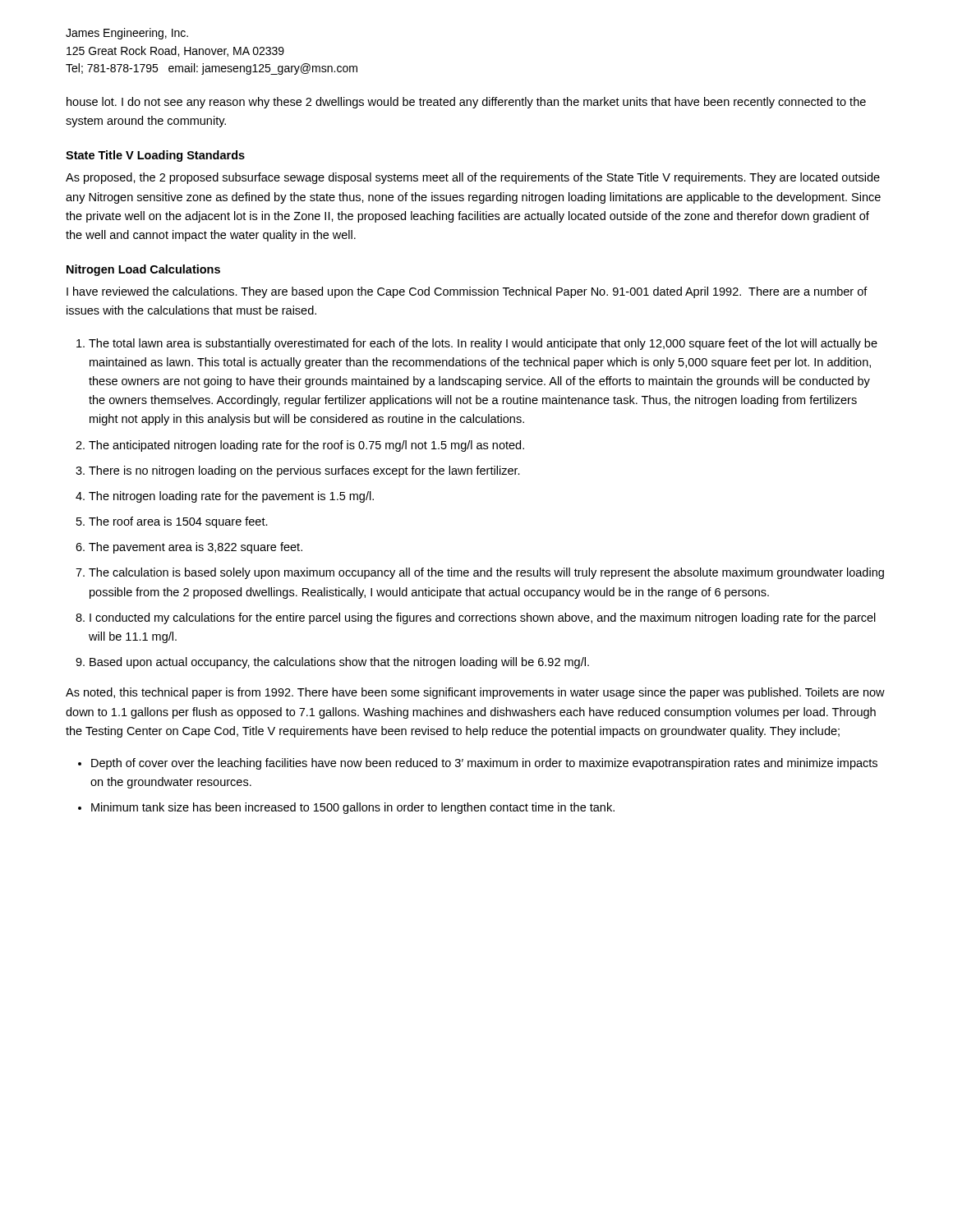
Task: Point to the text starting "The roof area is 1504"
Action: point(178,522)
